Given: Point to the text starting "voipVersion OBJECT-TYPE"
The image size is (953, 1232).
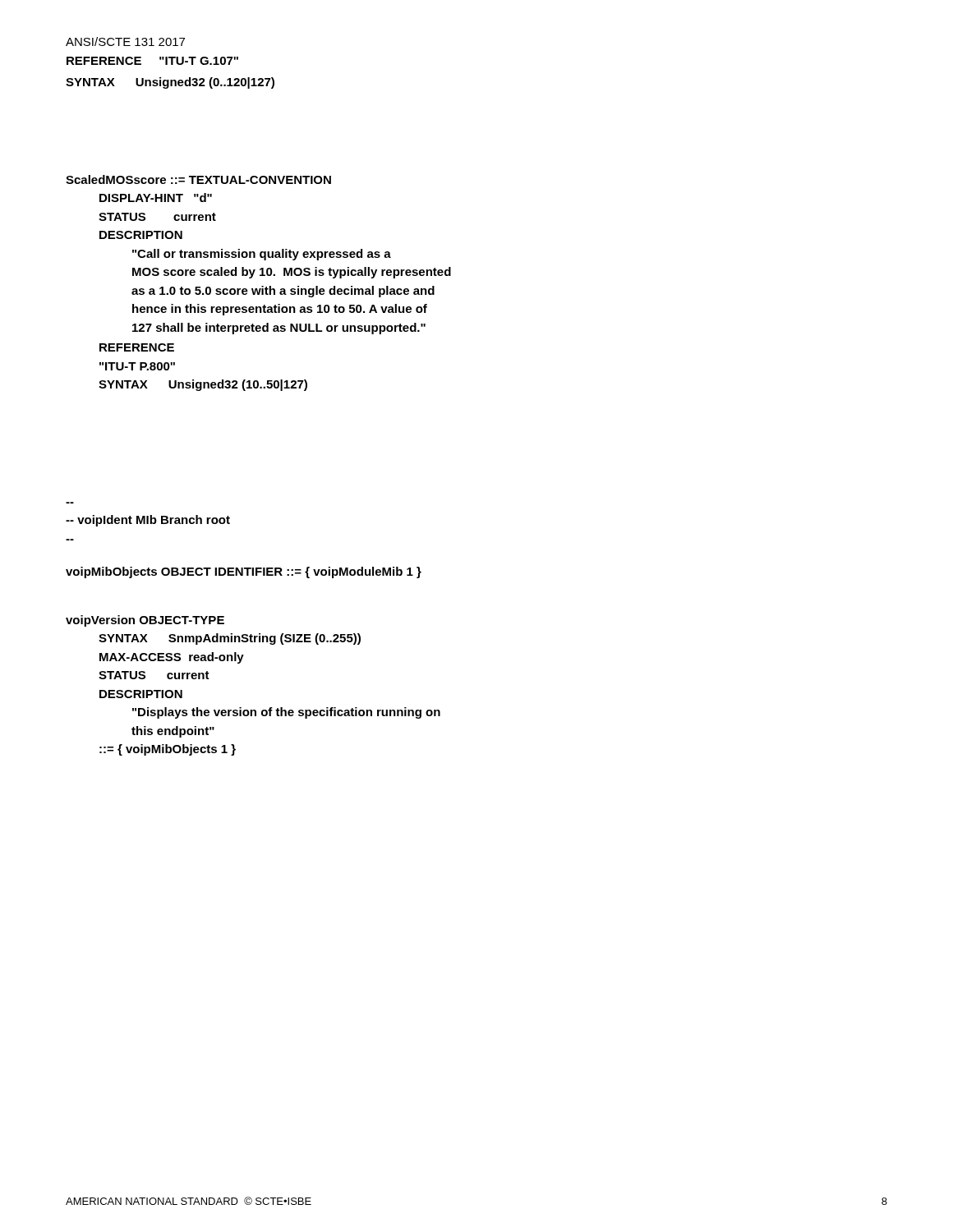Looking at the screenshot, I should (x=145, y=619).
